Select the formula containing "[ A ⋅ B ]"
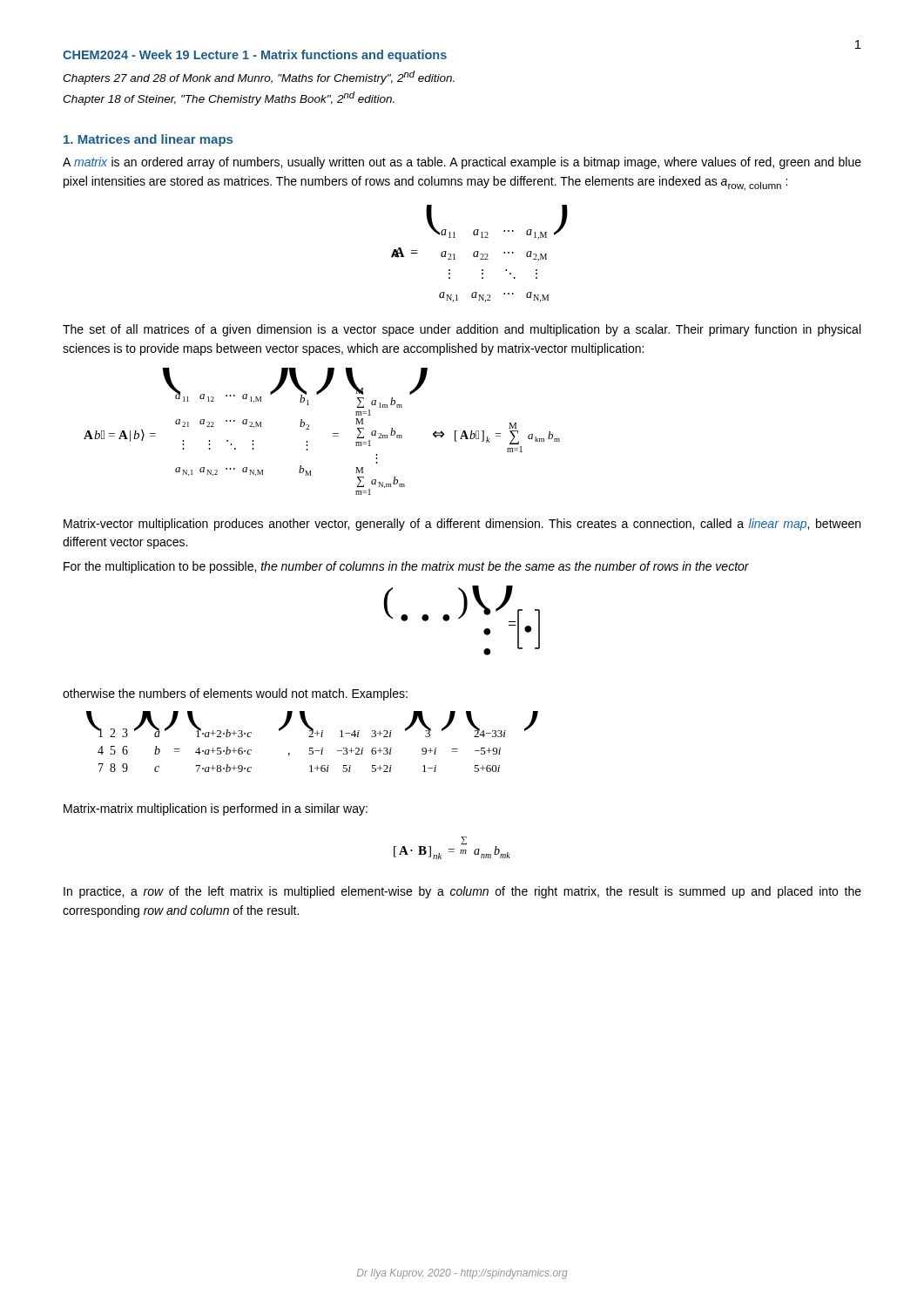The width and height of the screenshot is (924, 1307). click(462, 849)
